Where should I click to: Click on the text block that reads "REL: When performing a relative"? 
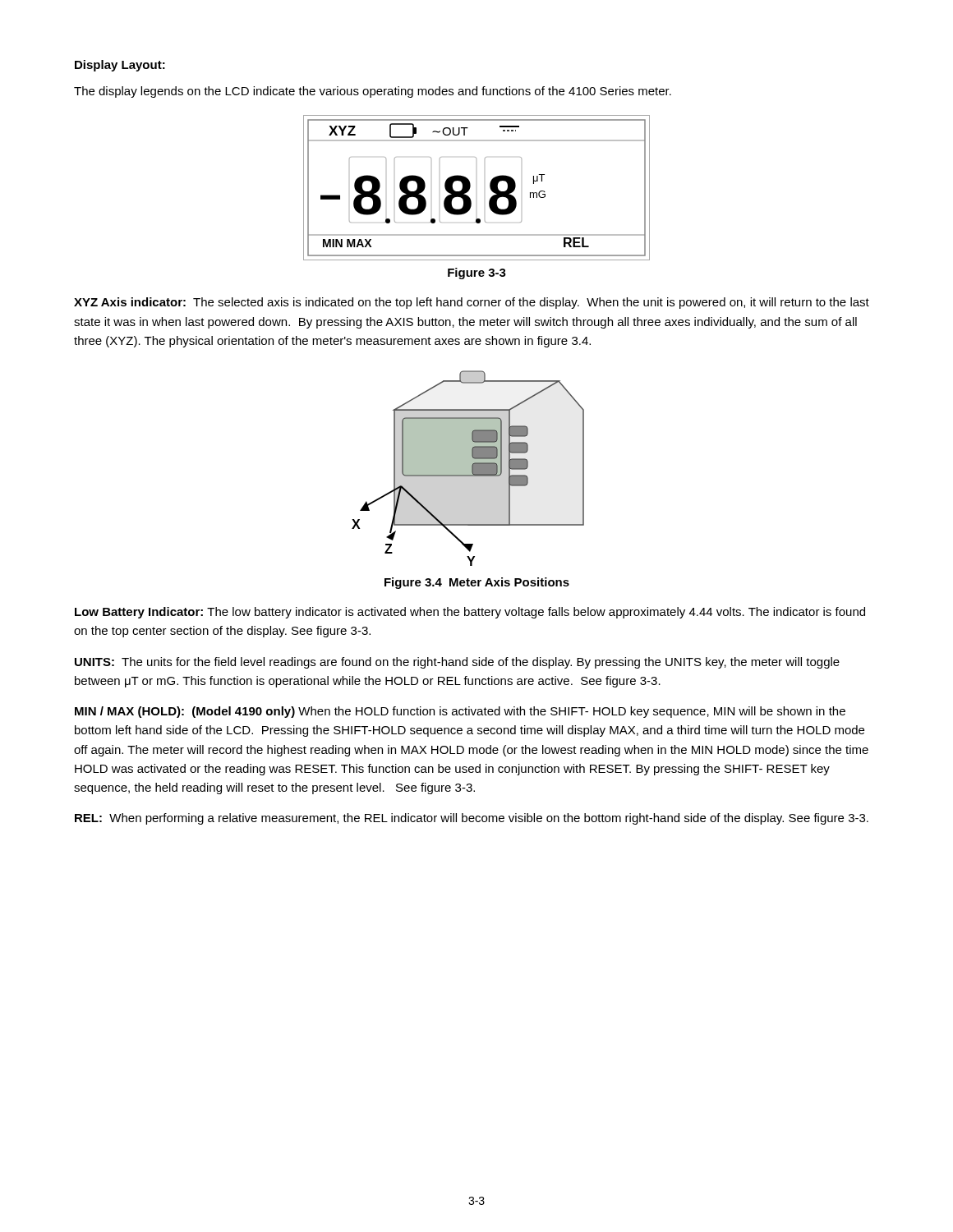[x=472, y=818]
